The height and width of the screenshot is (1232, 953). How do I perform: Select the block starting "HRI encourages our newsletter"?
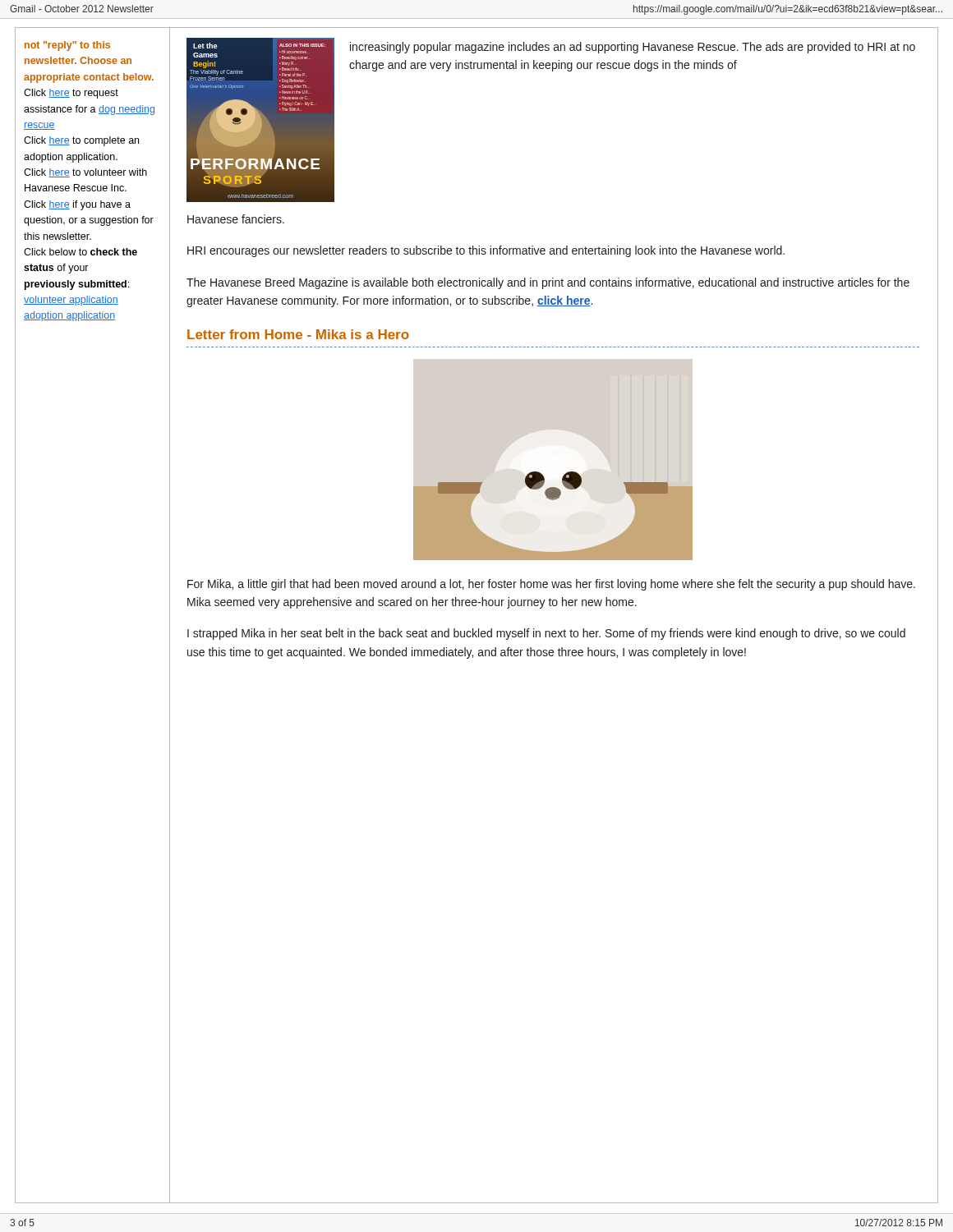486,251
